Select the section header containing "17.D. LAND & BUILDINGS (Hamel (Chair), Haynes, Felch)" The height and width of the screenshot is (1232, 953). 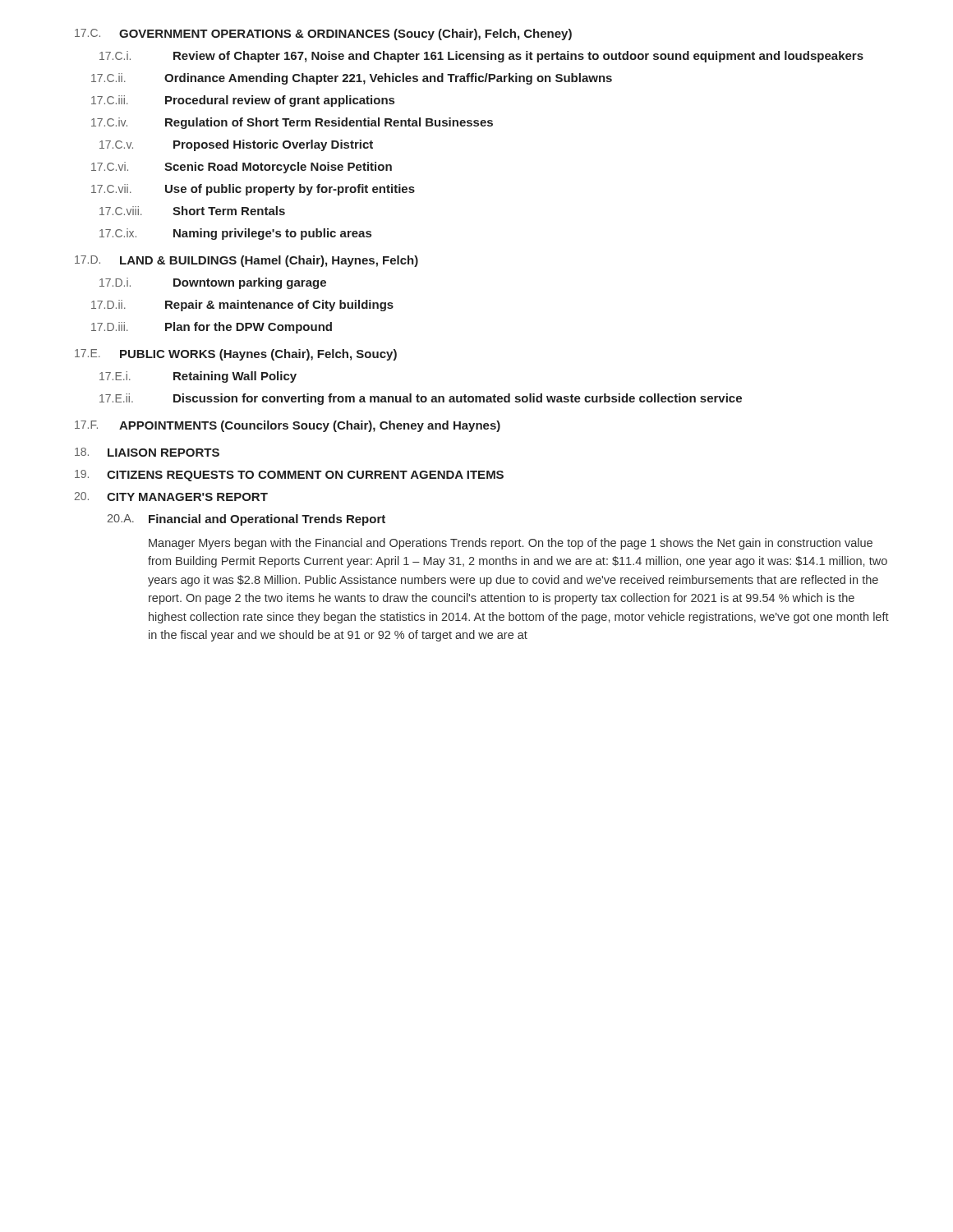(x=246, y=261)
